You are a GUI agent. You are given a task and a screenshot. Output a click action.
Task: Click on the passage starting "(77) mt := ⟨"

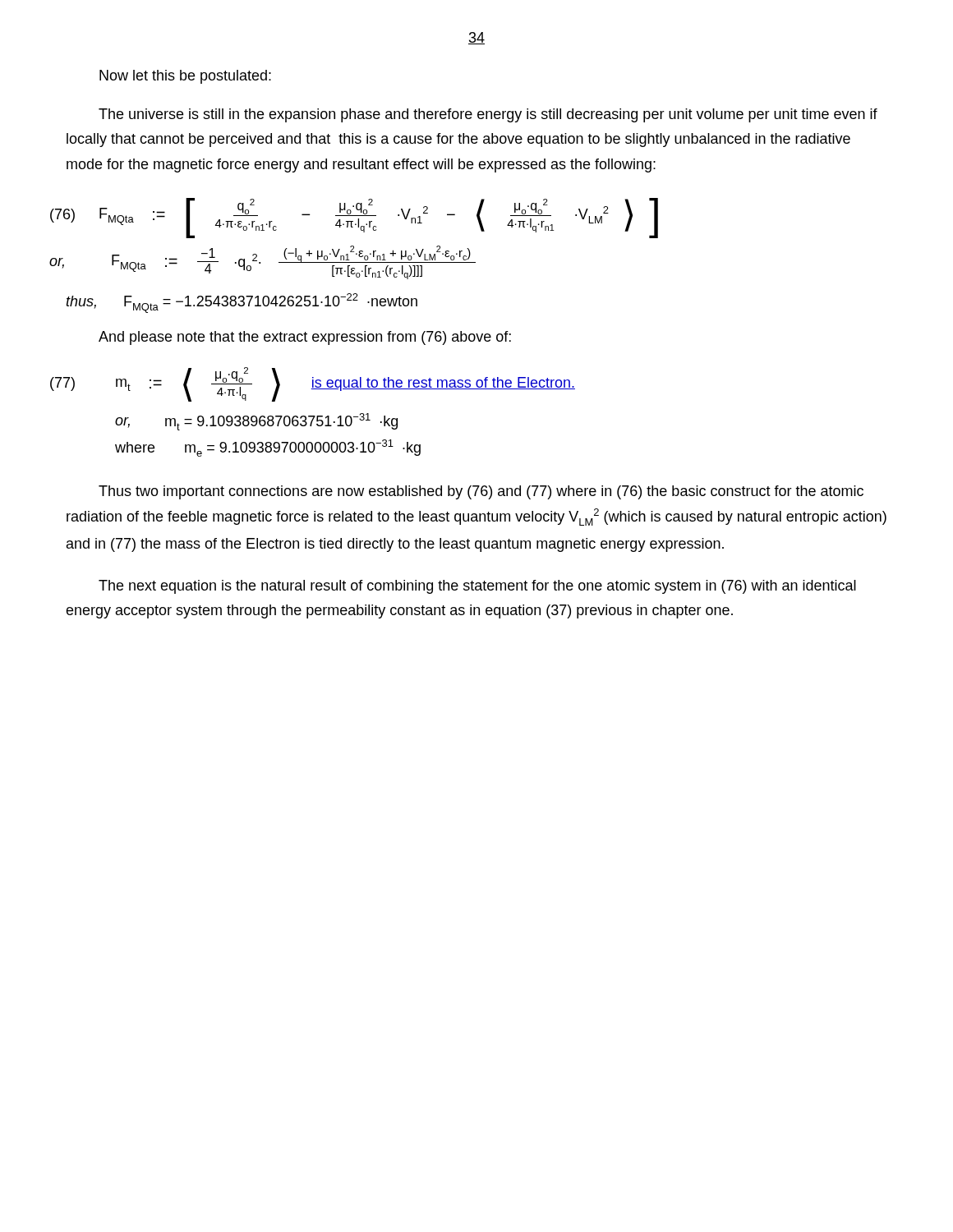(x=313, y=384)
